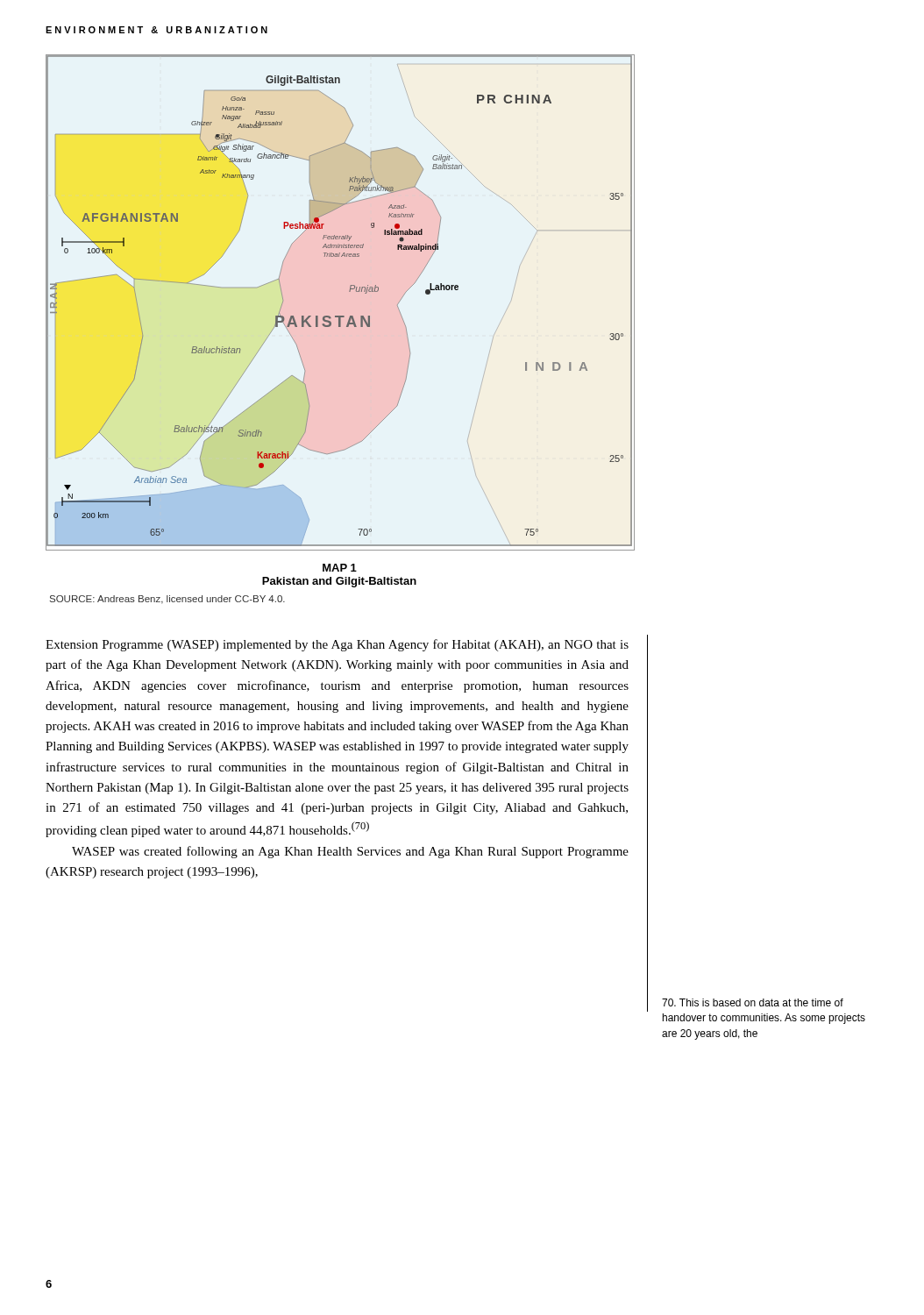Point to the region starting "This is based on data at the"

pyautogui.click(x=764, y=1018)
